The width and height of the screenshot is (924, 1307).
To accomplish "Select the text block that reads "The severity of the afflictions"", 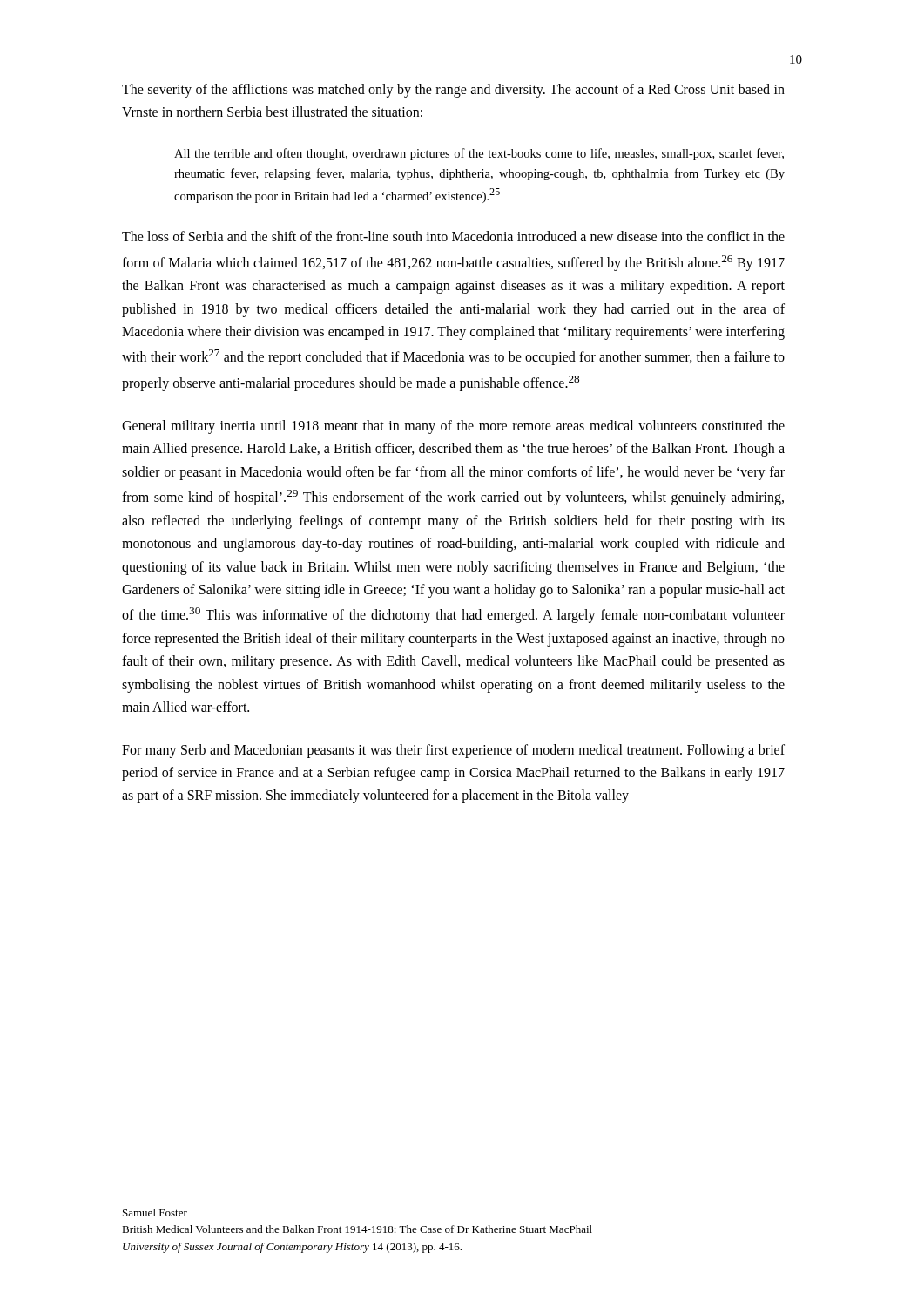I will pos(453,101).
